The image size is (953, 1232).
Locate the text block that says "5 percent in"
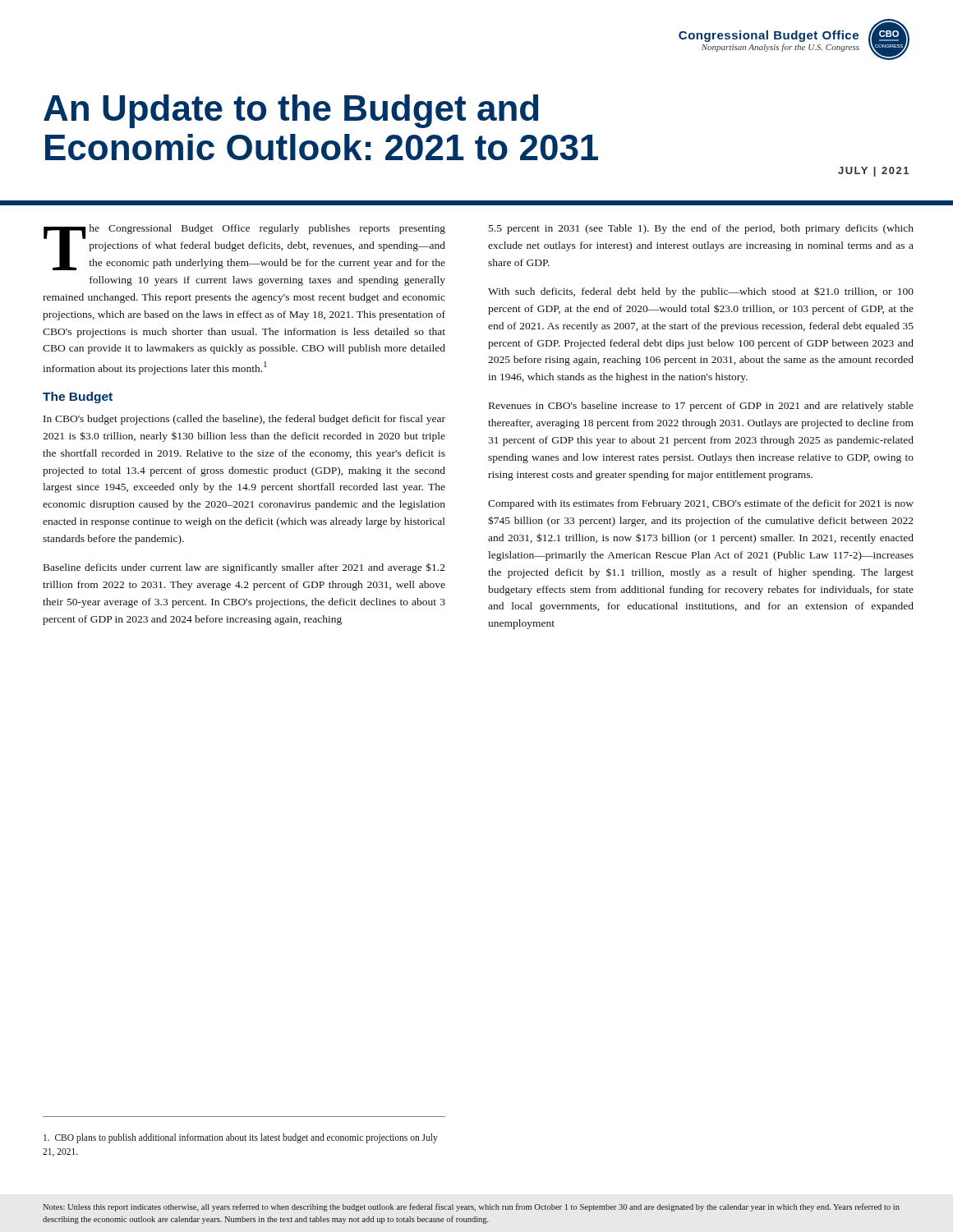701,245
